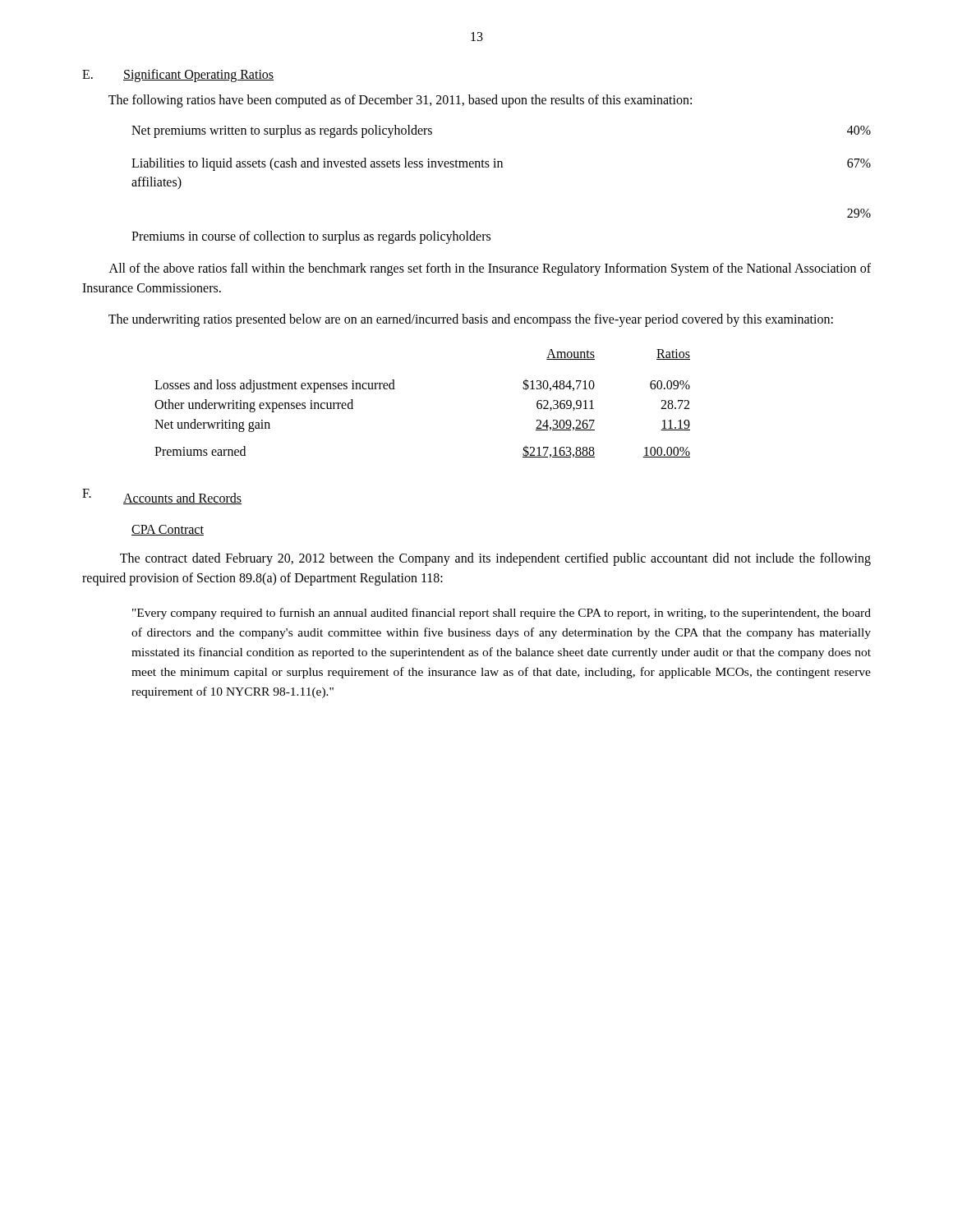Locate the table with the text "Premiums earned"
953x1232 pixels.
pos(509,403)
